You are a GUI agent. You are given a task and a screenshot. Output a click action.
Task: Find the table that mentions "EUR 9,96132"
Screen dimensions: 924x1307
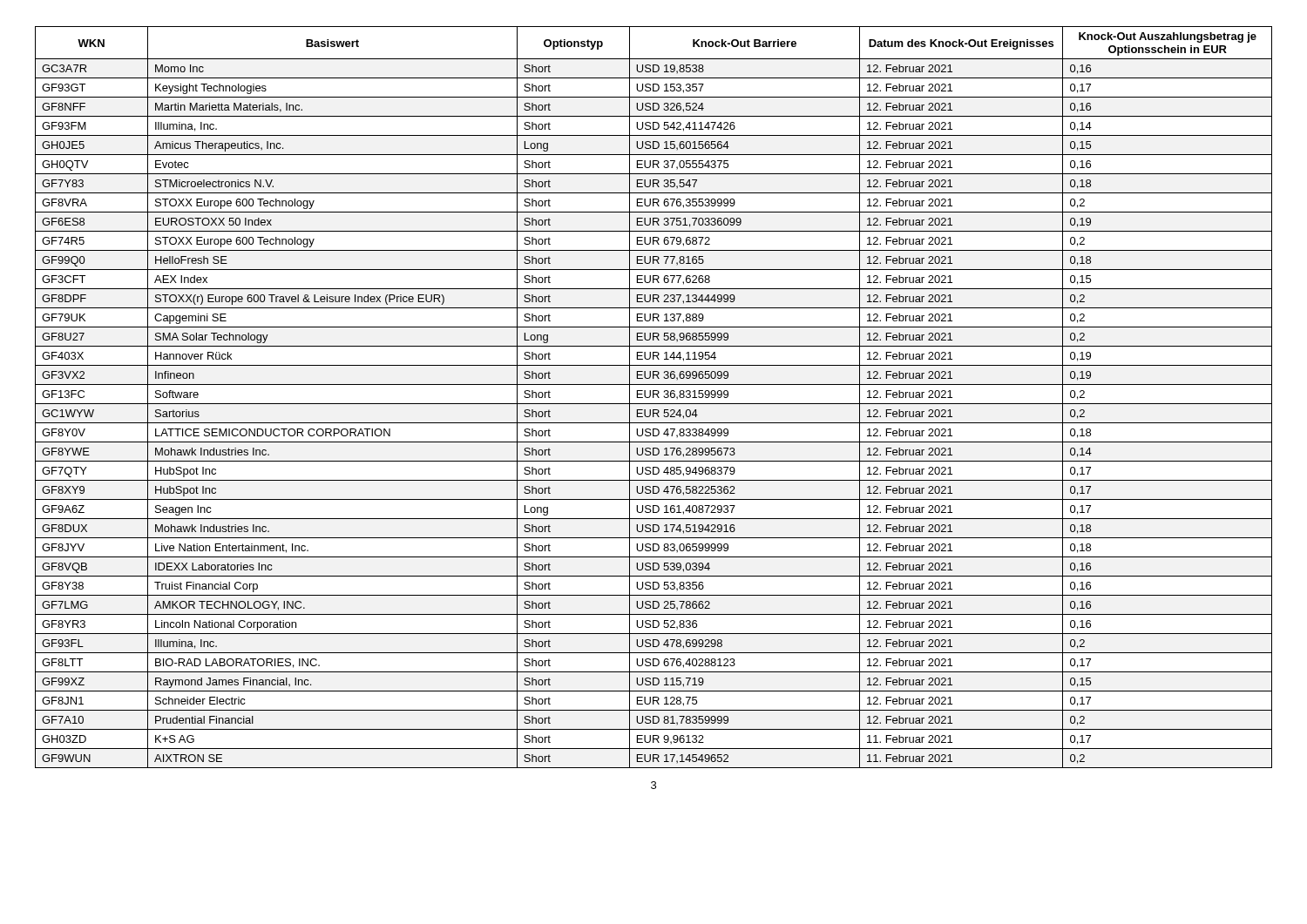click(x=654, y=397)
